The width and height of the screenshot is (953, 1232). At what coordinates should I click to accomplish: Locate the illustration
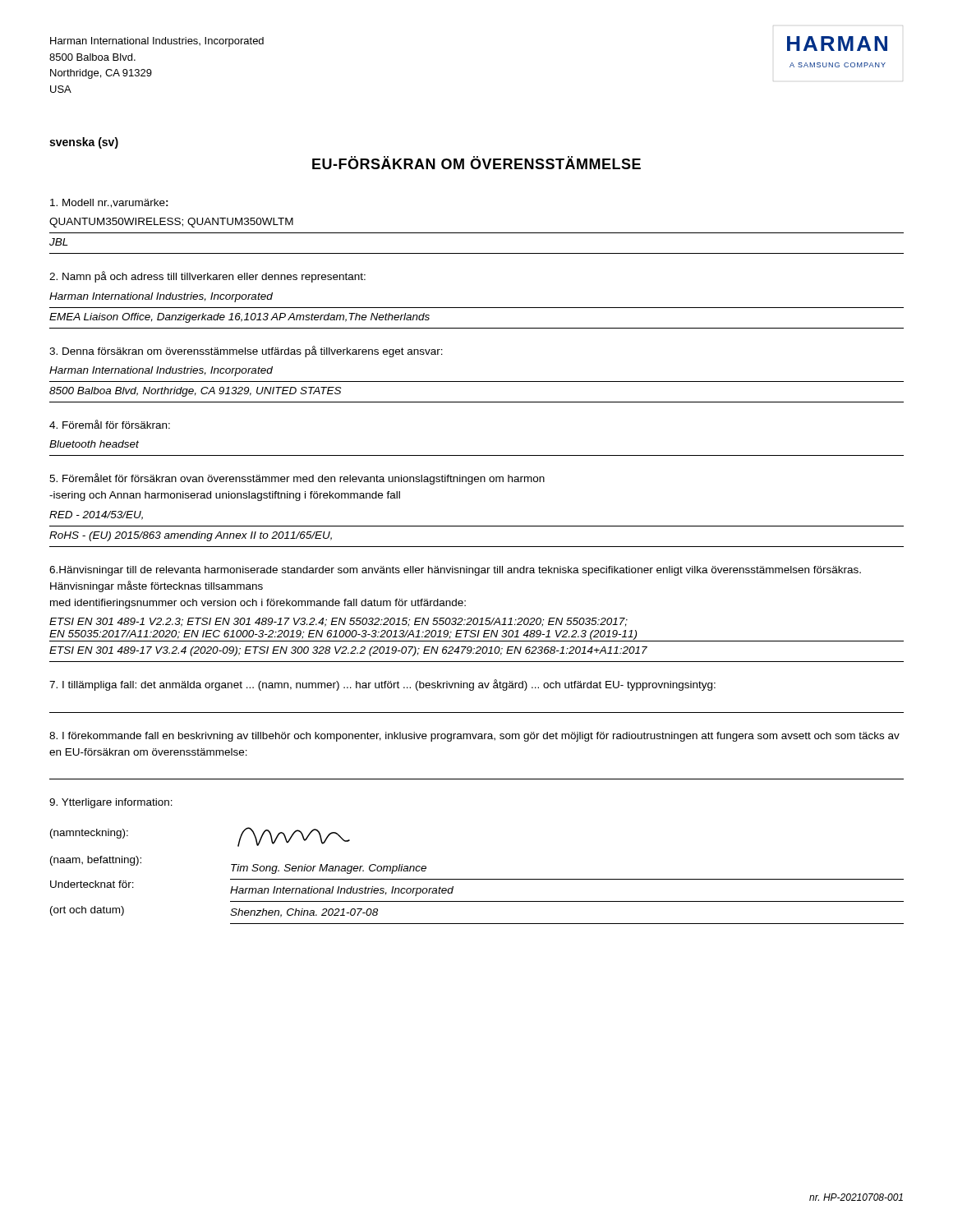567,838
